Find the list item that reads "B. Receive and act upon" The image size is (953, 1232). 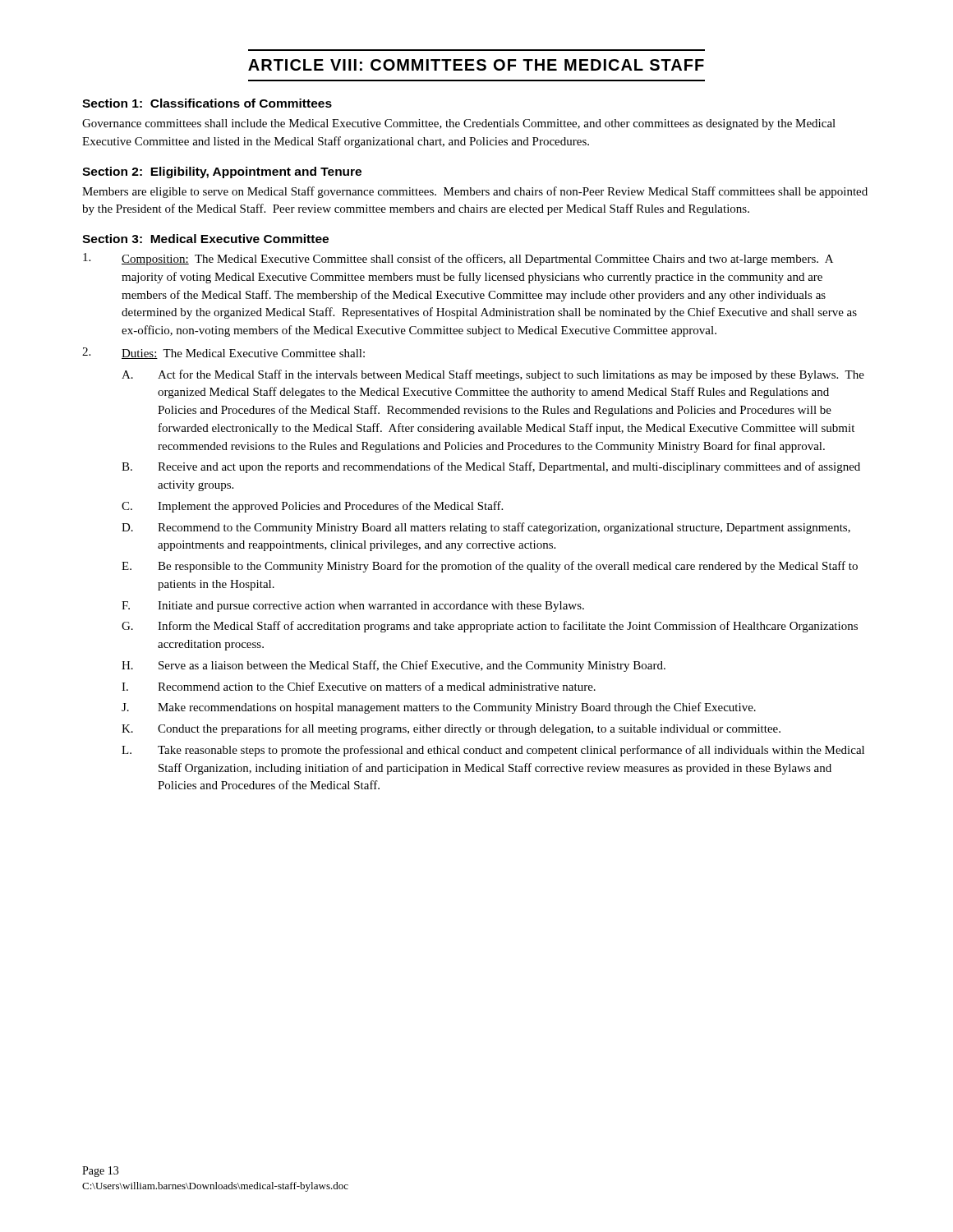click(496, 476)
